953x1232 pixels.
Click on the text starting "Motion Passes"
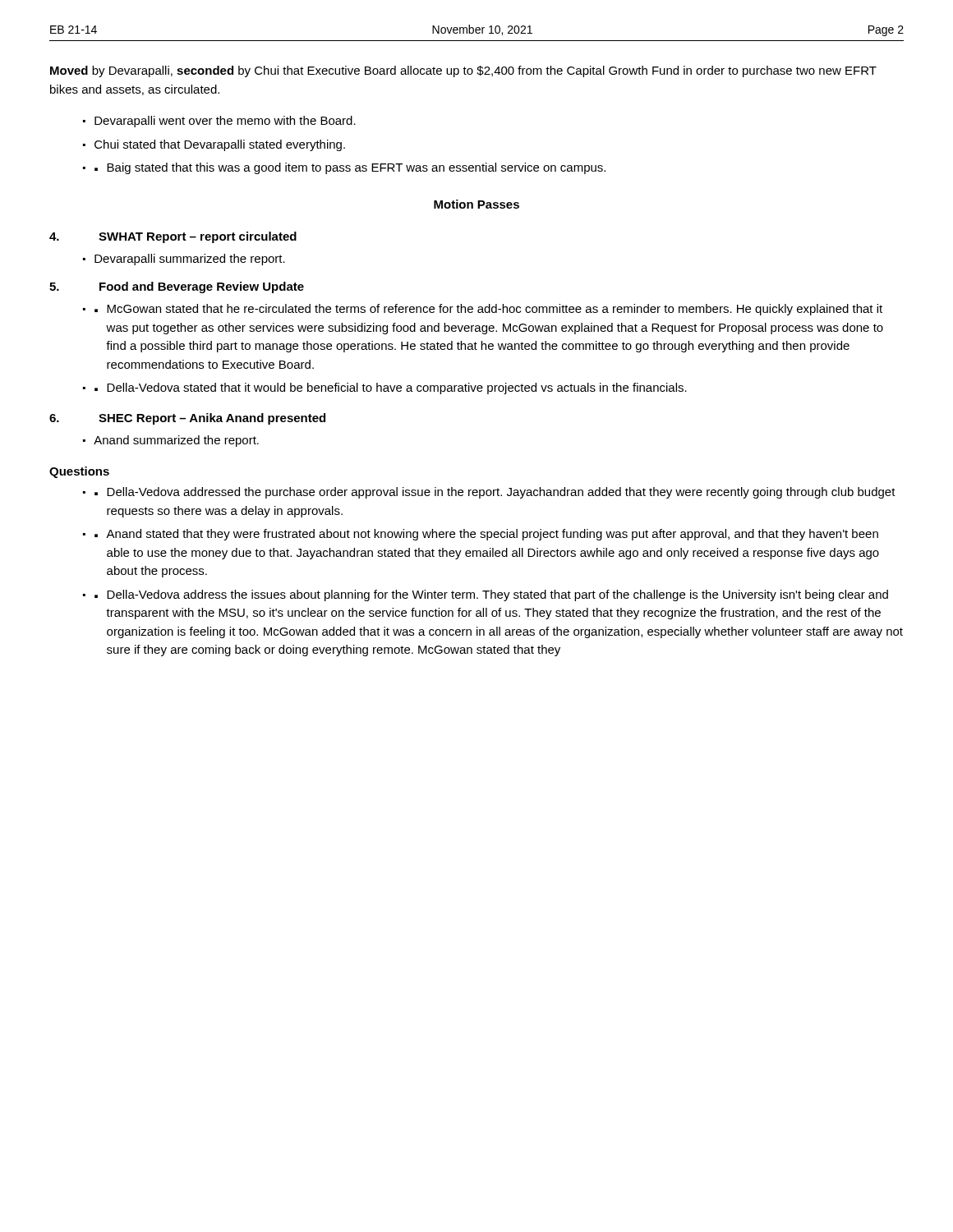pyautogui.click(x=476, y=204)
